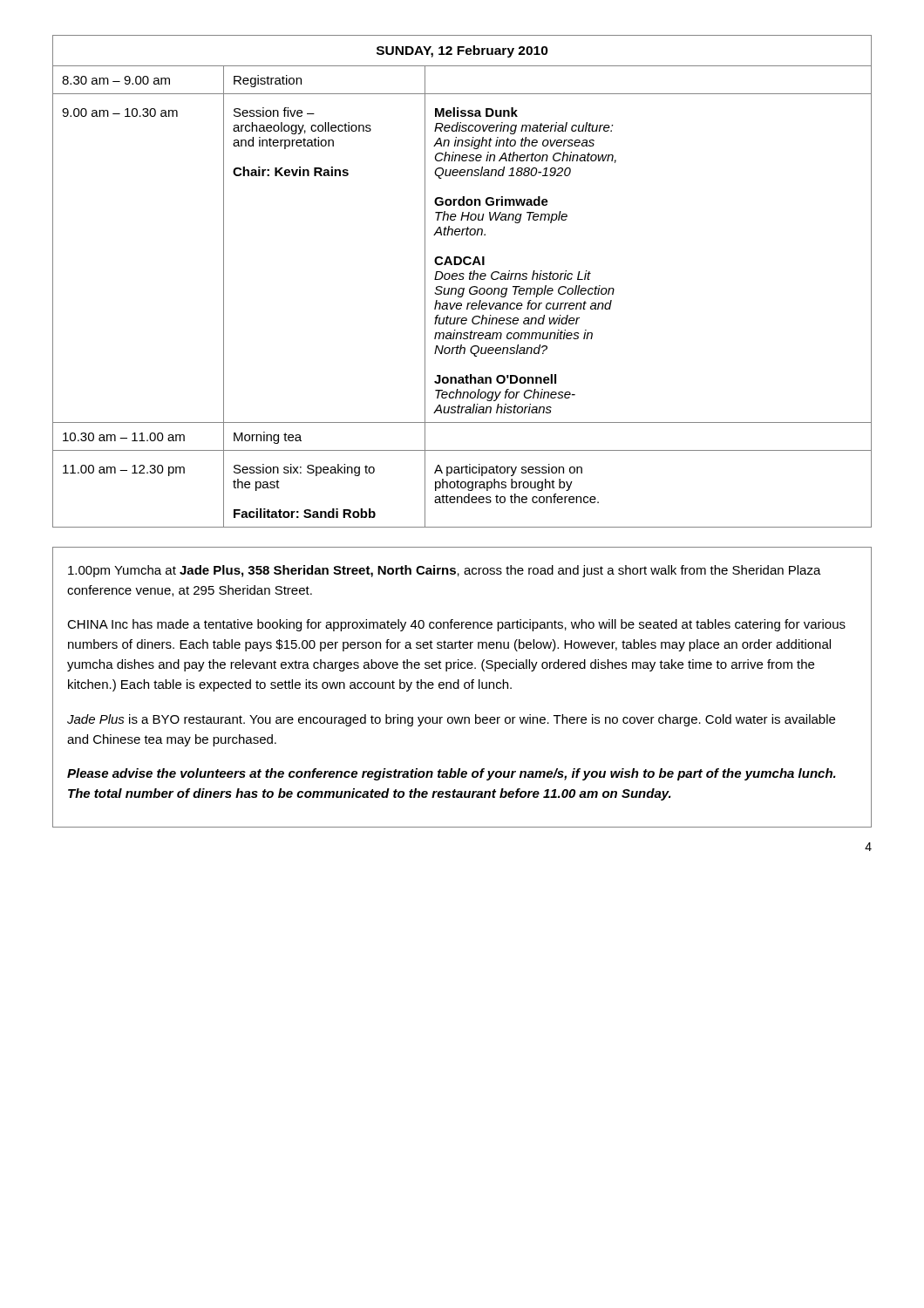Find the text block that says "Jade Plus is a"
Screen dimensions: 1308x924
coord(451,729)
